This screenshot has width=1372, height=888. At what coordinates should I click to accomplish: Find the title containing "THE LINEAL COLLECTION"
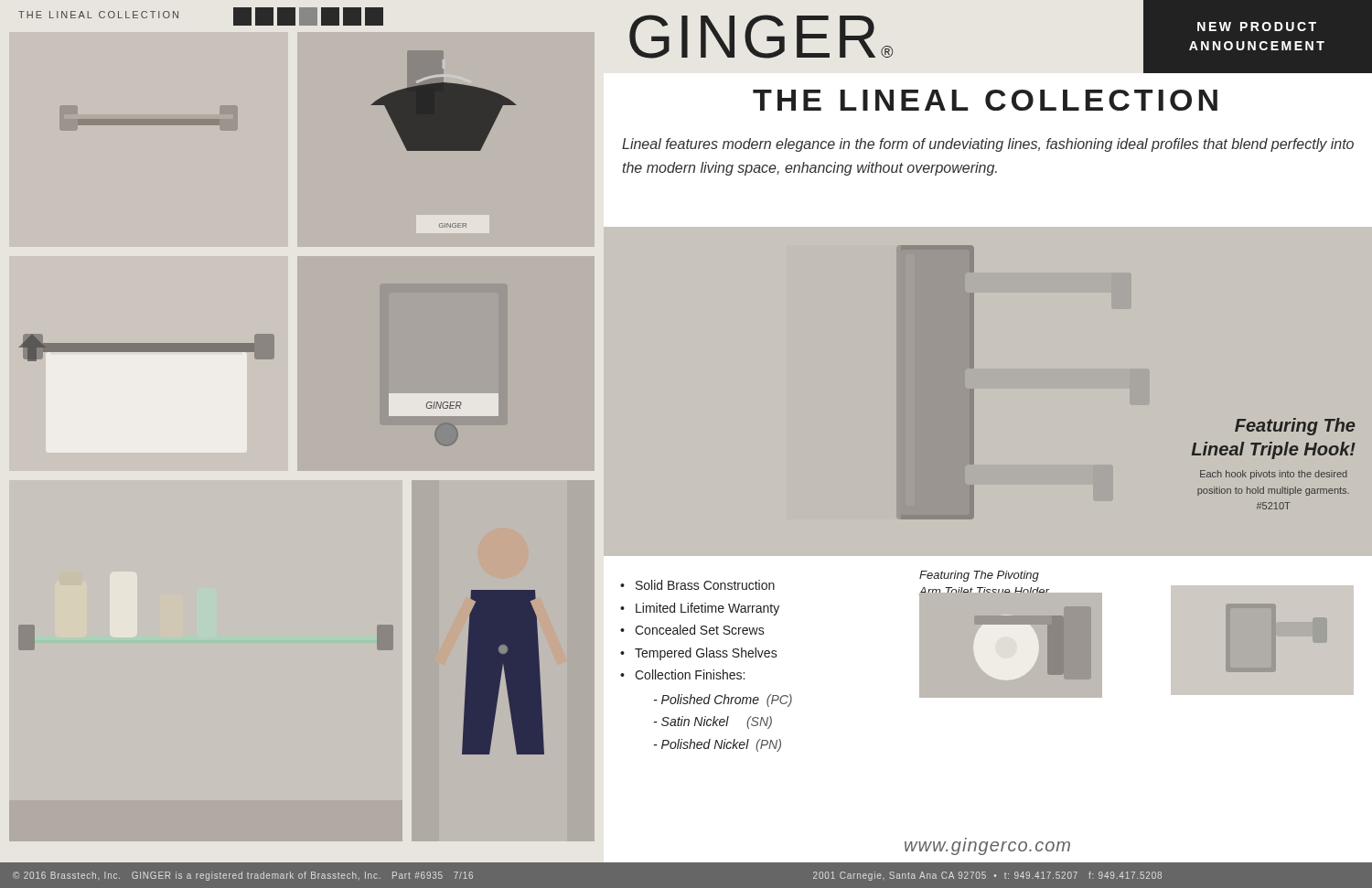(988, 100)
